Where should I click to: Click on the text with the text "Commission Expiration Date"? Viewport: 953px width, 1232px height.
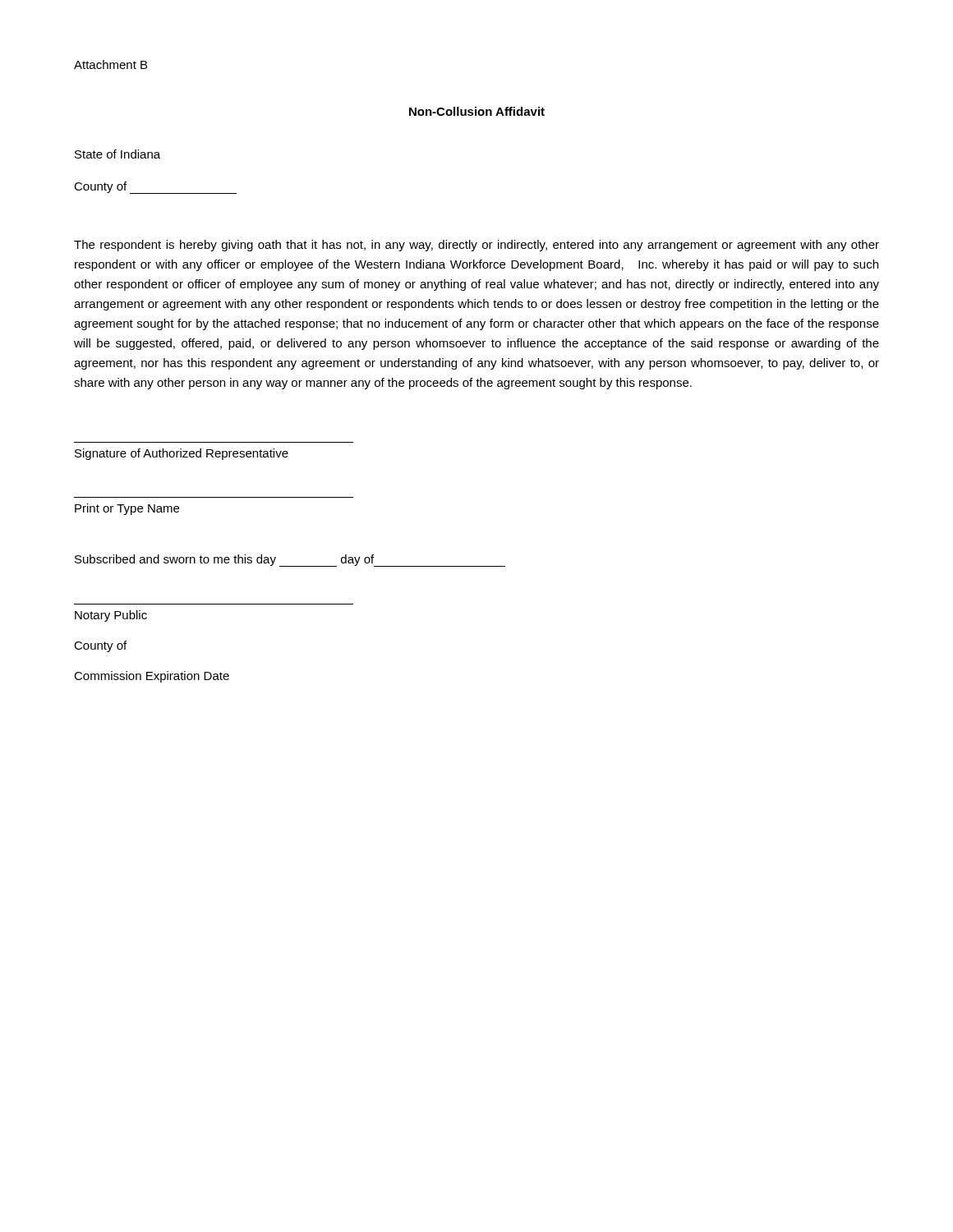pos(152,676)
